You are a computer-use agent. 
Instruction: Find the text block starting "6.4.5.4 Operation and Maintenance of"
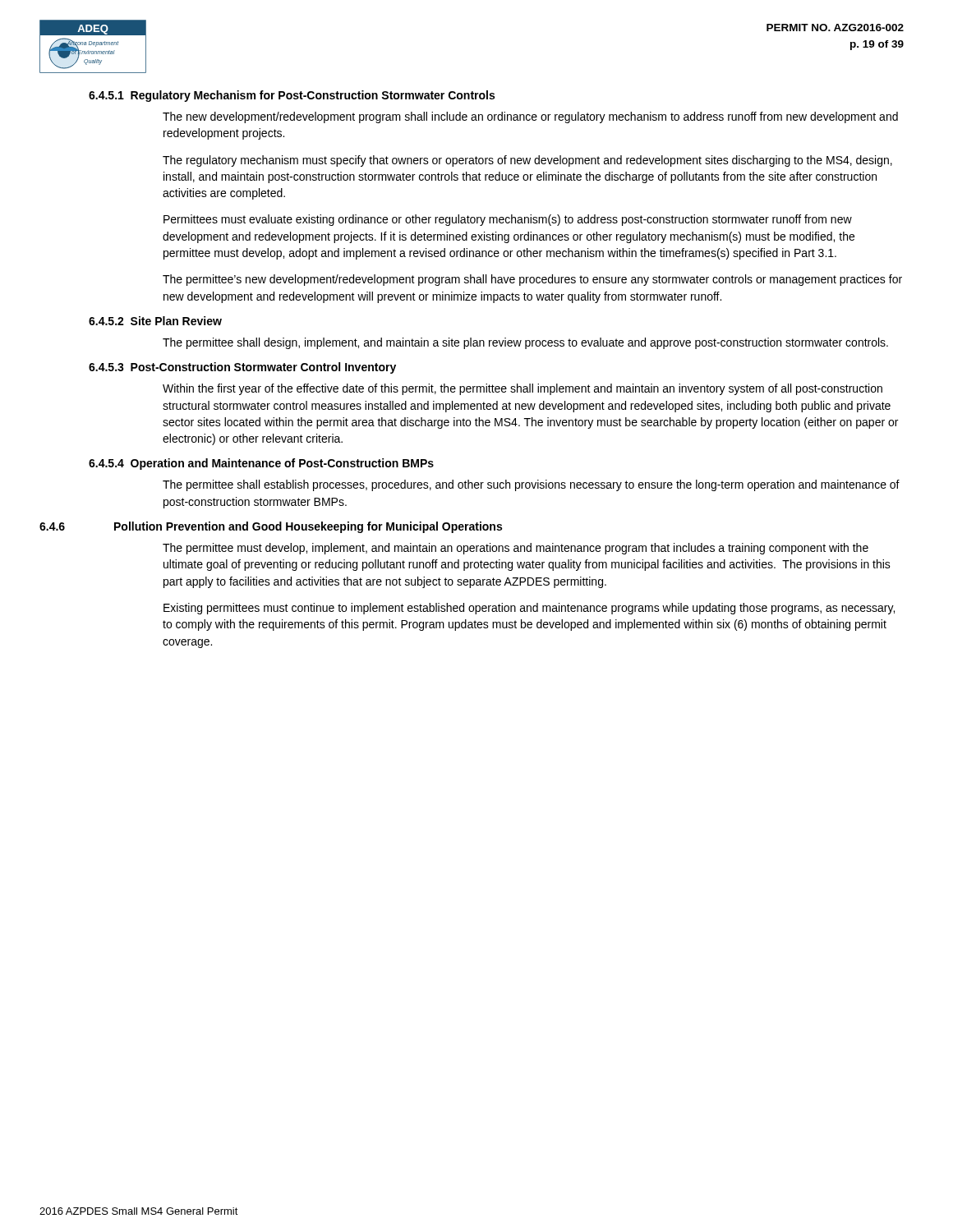261,464
